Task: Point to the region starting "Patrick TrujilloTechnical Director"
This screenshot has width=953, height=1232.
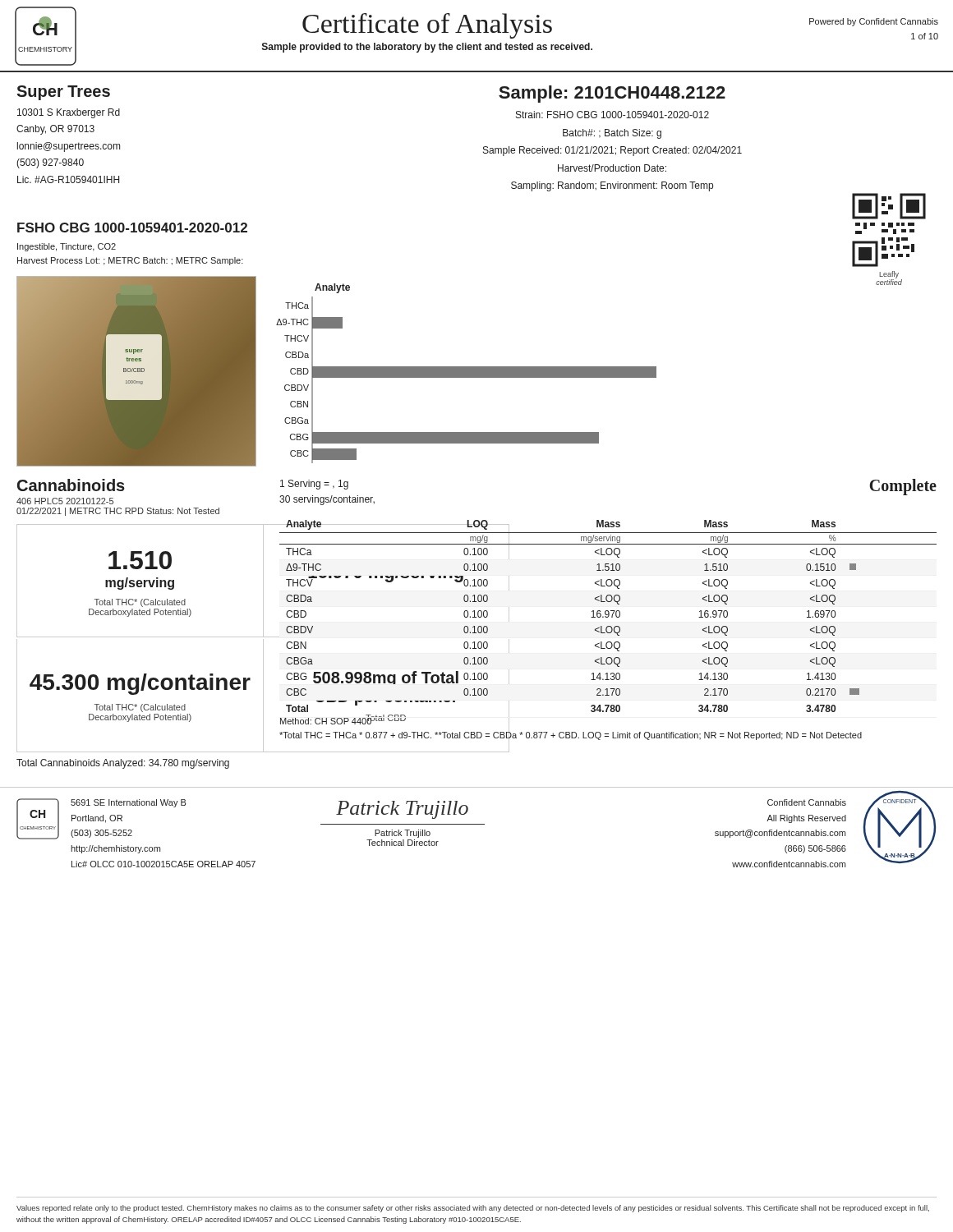Action: [x=403, y=838]
